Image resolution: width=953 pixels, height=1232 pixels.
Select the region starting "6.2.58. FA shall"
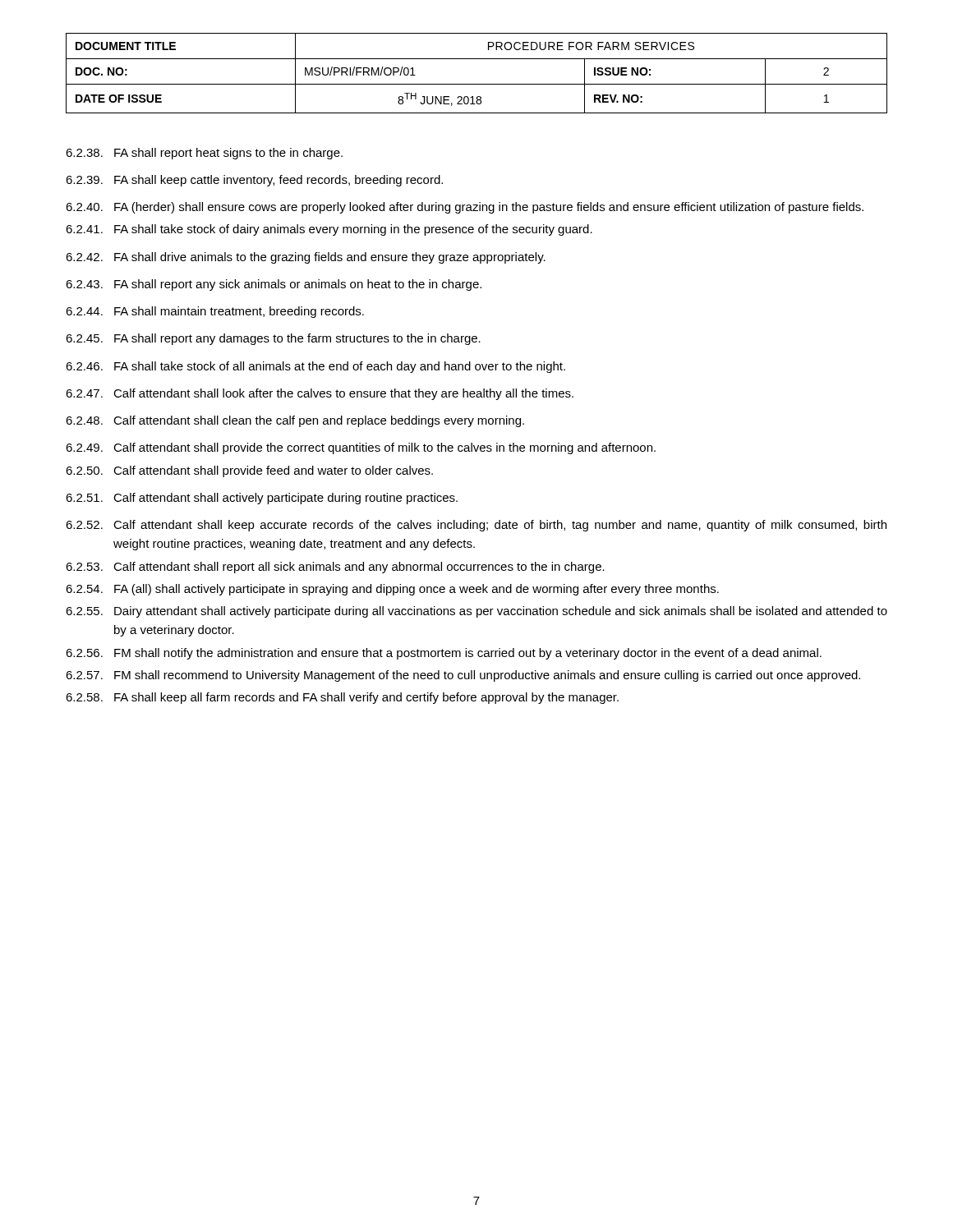tap(343, 697)
